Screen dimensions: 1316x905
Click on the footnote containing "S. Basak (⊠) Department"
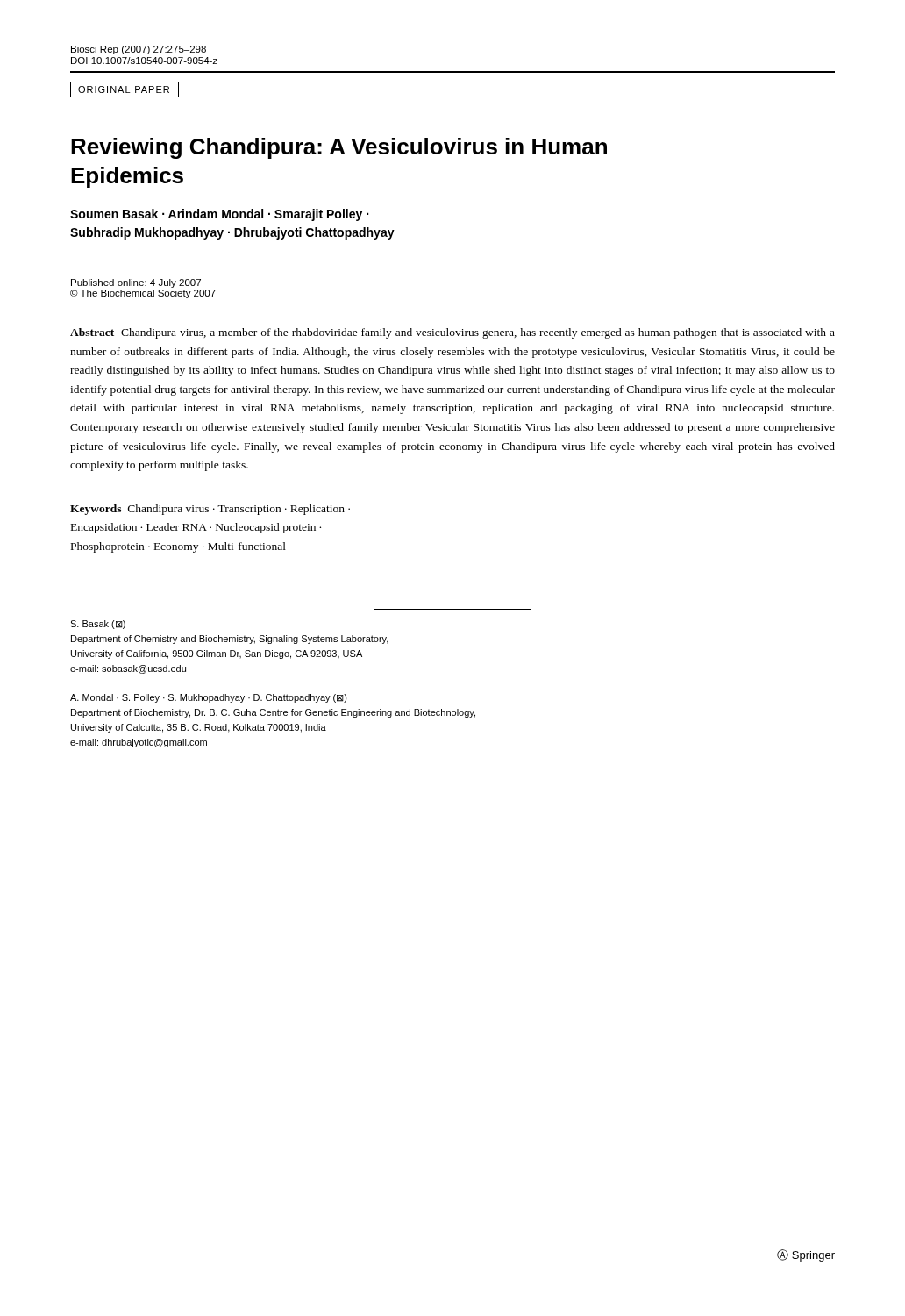[98, 625]
